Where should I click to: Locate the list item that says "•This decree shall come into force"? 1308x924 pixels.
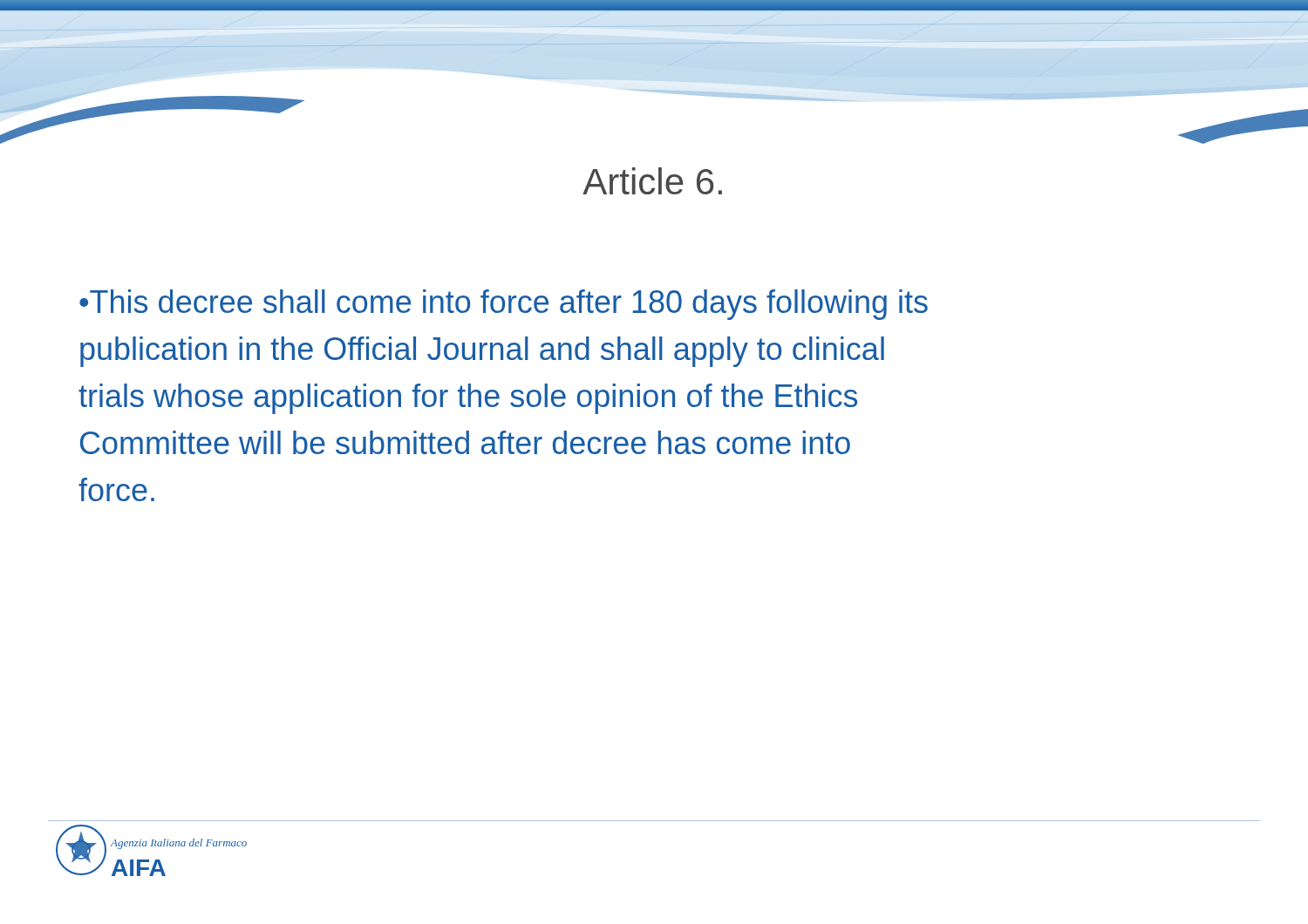(x=506, y=397)
